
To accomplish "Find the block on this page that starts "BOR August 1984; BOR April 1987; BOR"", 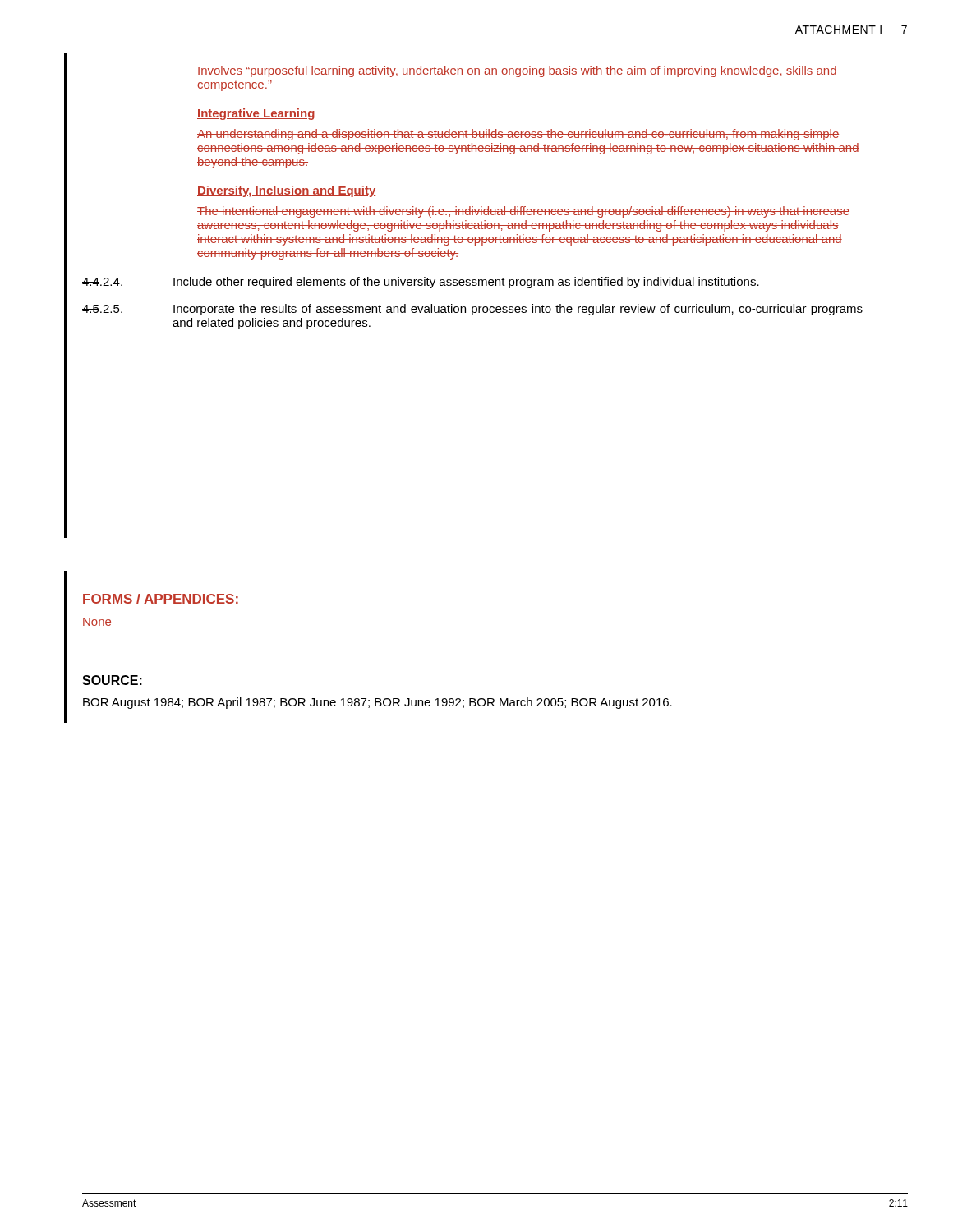I will [x=377, y=702].
